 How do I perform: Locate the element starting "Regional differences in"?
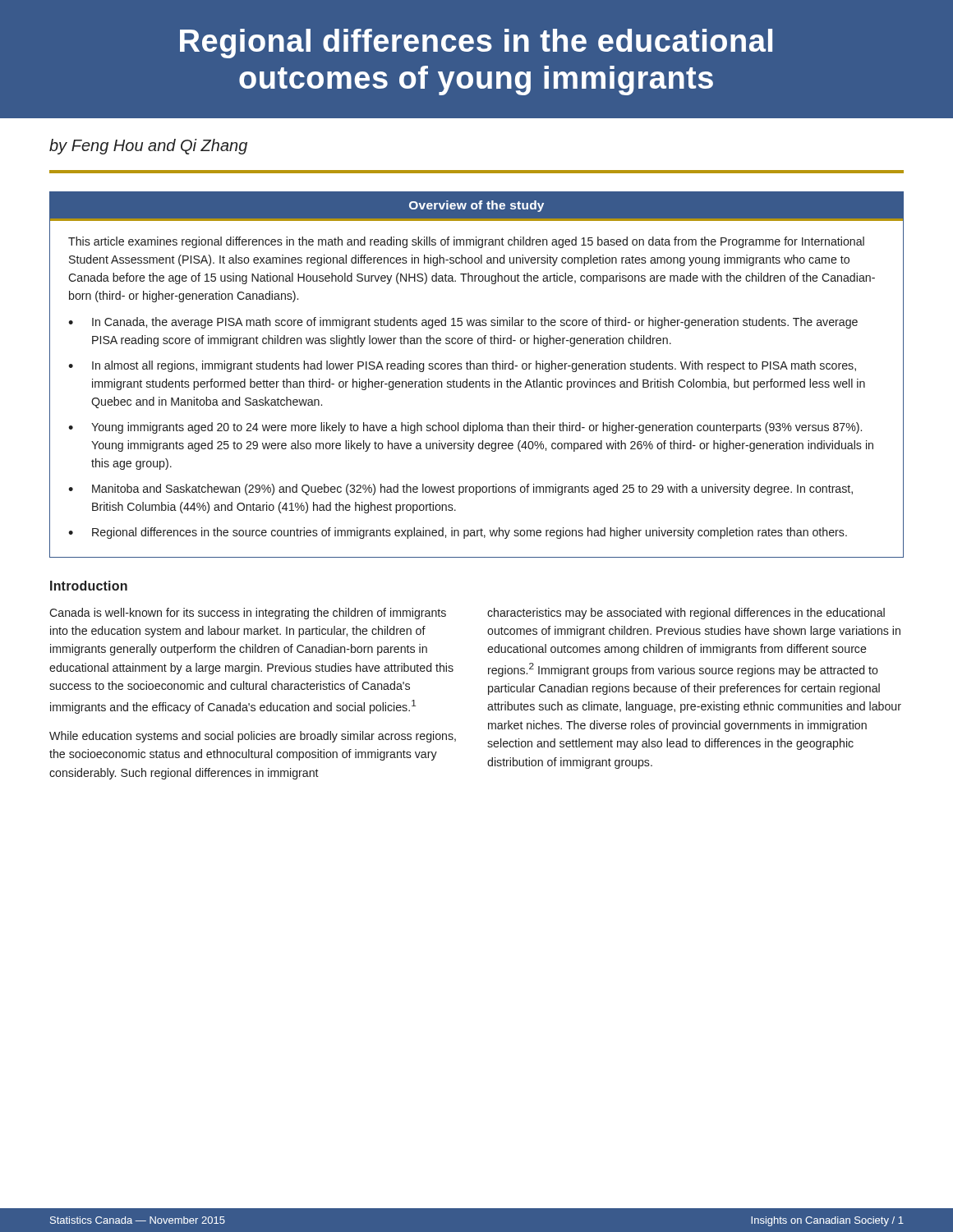[476, 60]
